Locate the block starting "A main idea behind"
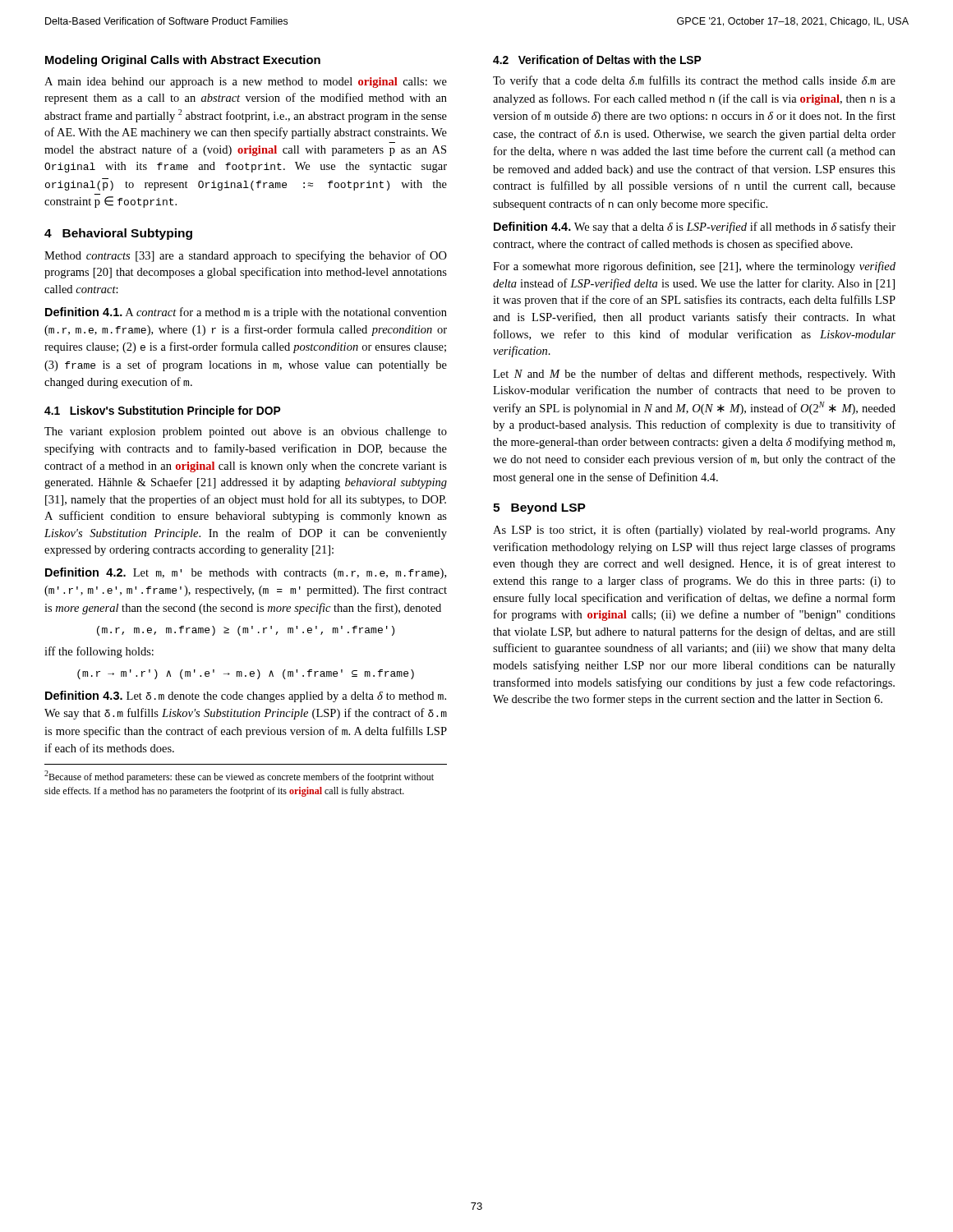The height and width of the screenshot is (1232, 953). (x=246, y=142)
